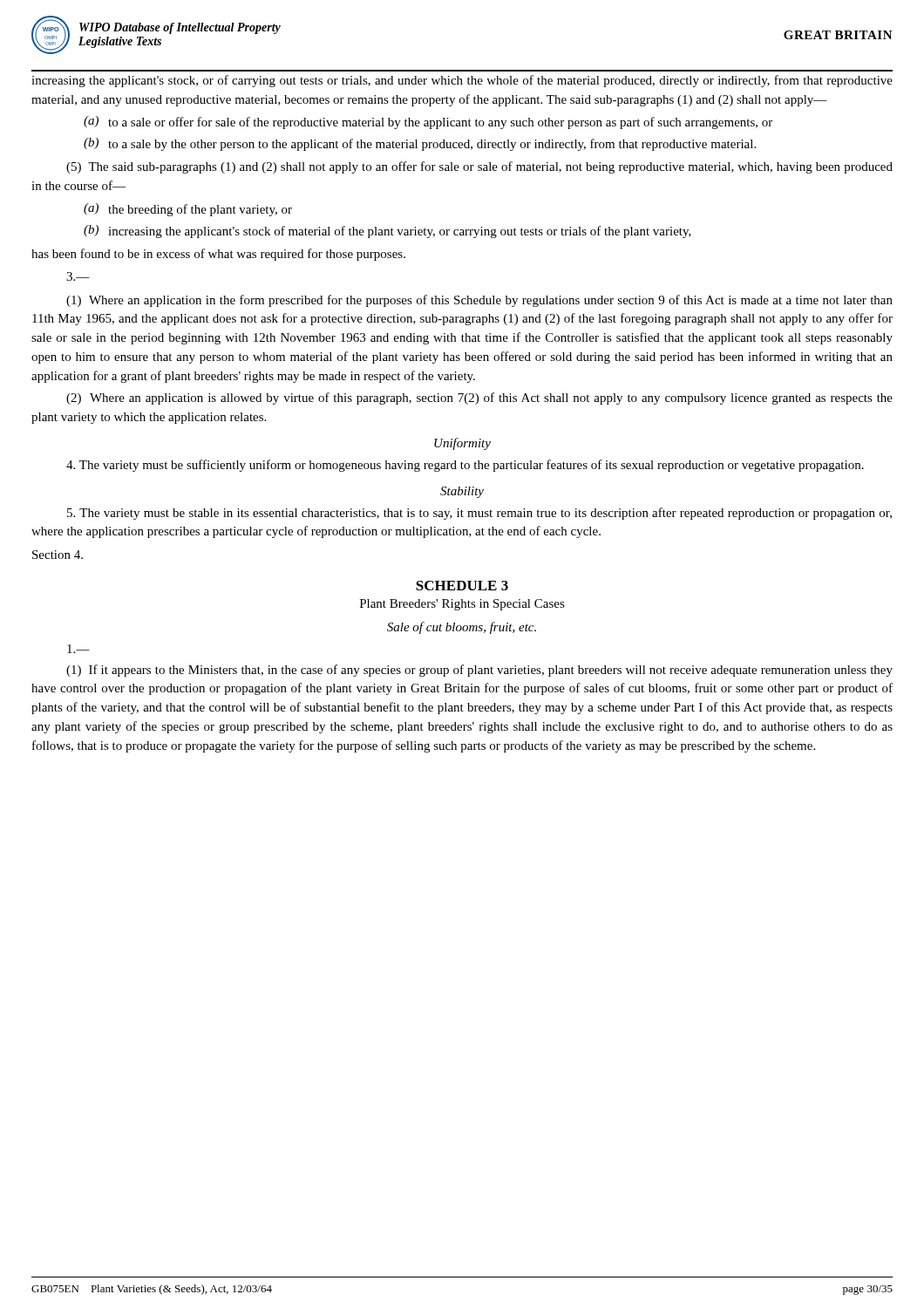Find the block on this page that starts "has been found to be"
The image size is (924, 1308).
click(x=219, y=254)
